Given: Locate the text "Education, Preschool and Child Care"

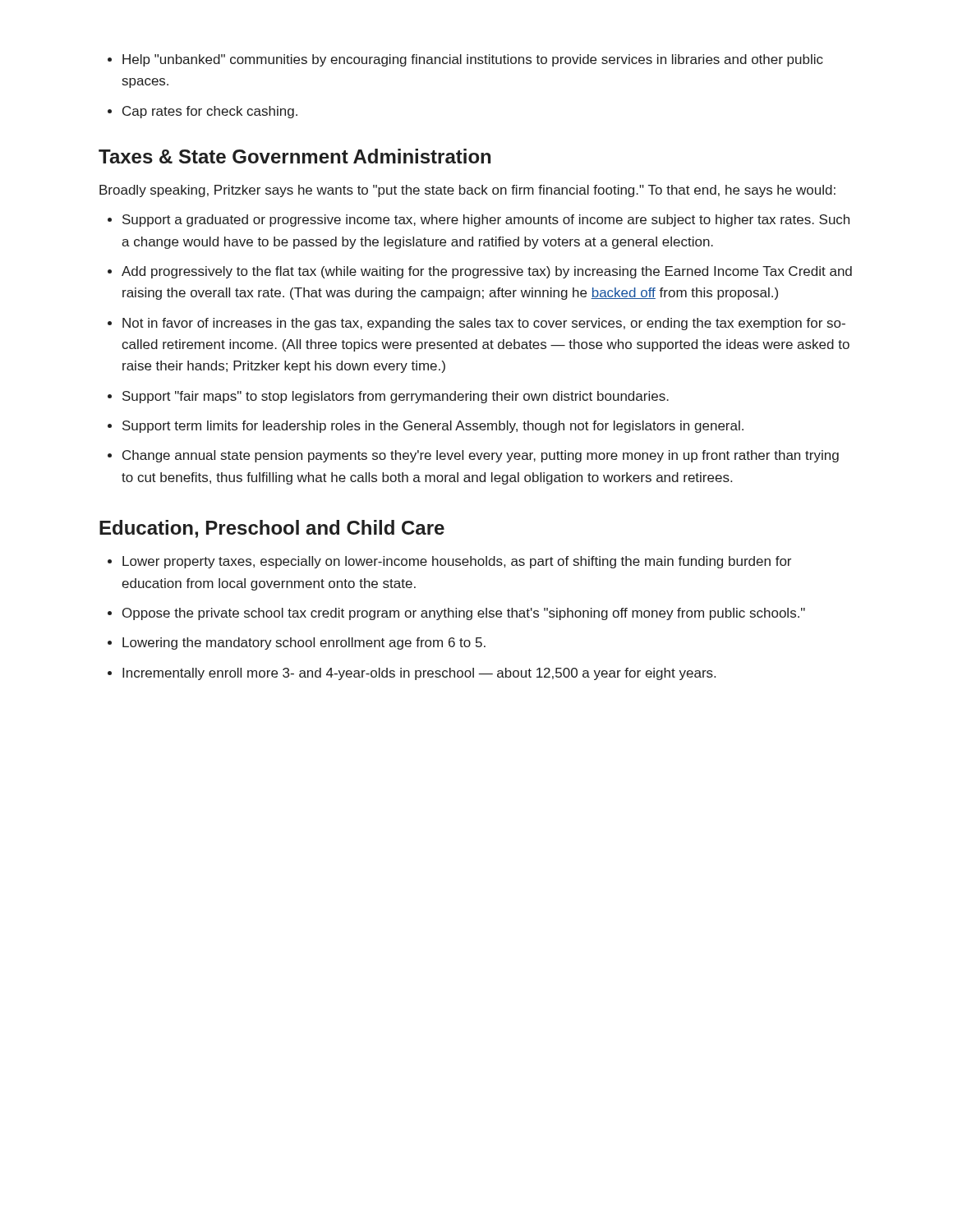Looking at the screenshot, I should point(272,528).
